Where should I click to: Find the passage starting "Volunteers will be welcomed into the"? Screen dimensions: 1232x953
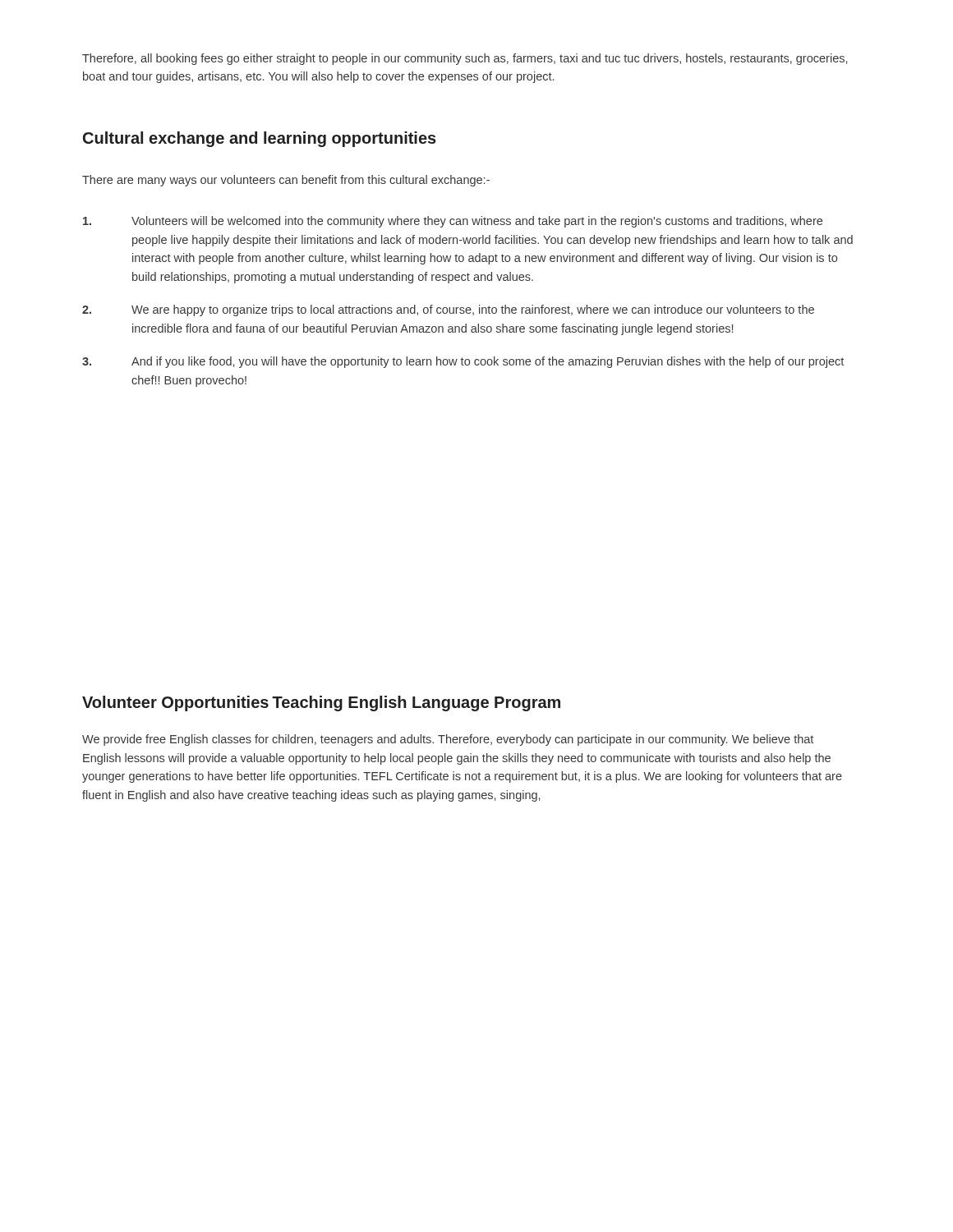coord(468,249)
